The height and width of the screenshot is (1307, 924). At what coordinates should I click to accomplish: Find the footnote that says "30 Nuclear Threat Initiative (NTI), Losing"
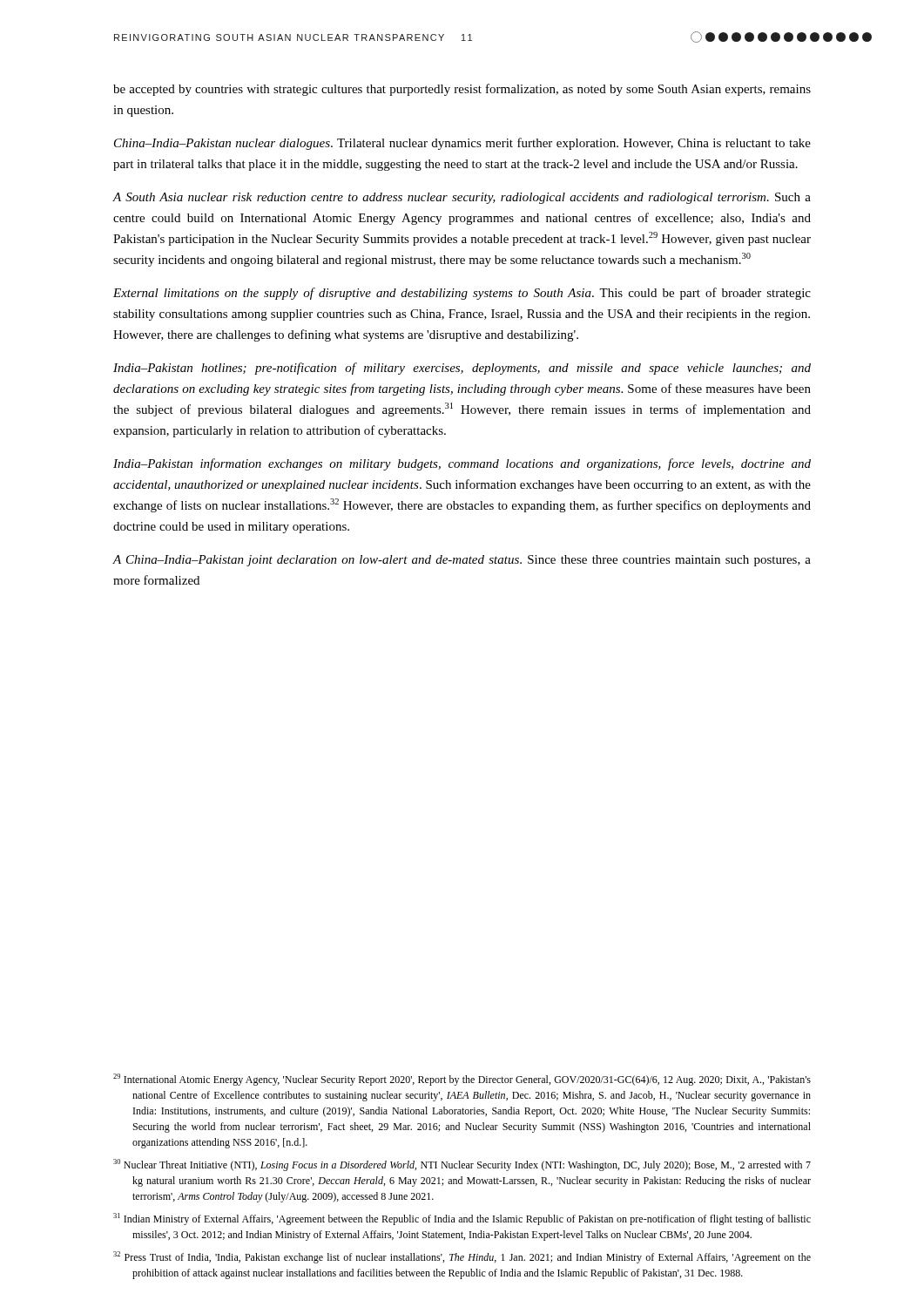pyautogui.click(x=462, y=1180)
